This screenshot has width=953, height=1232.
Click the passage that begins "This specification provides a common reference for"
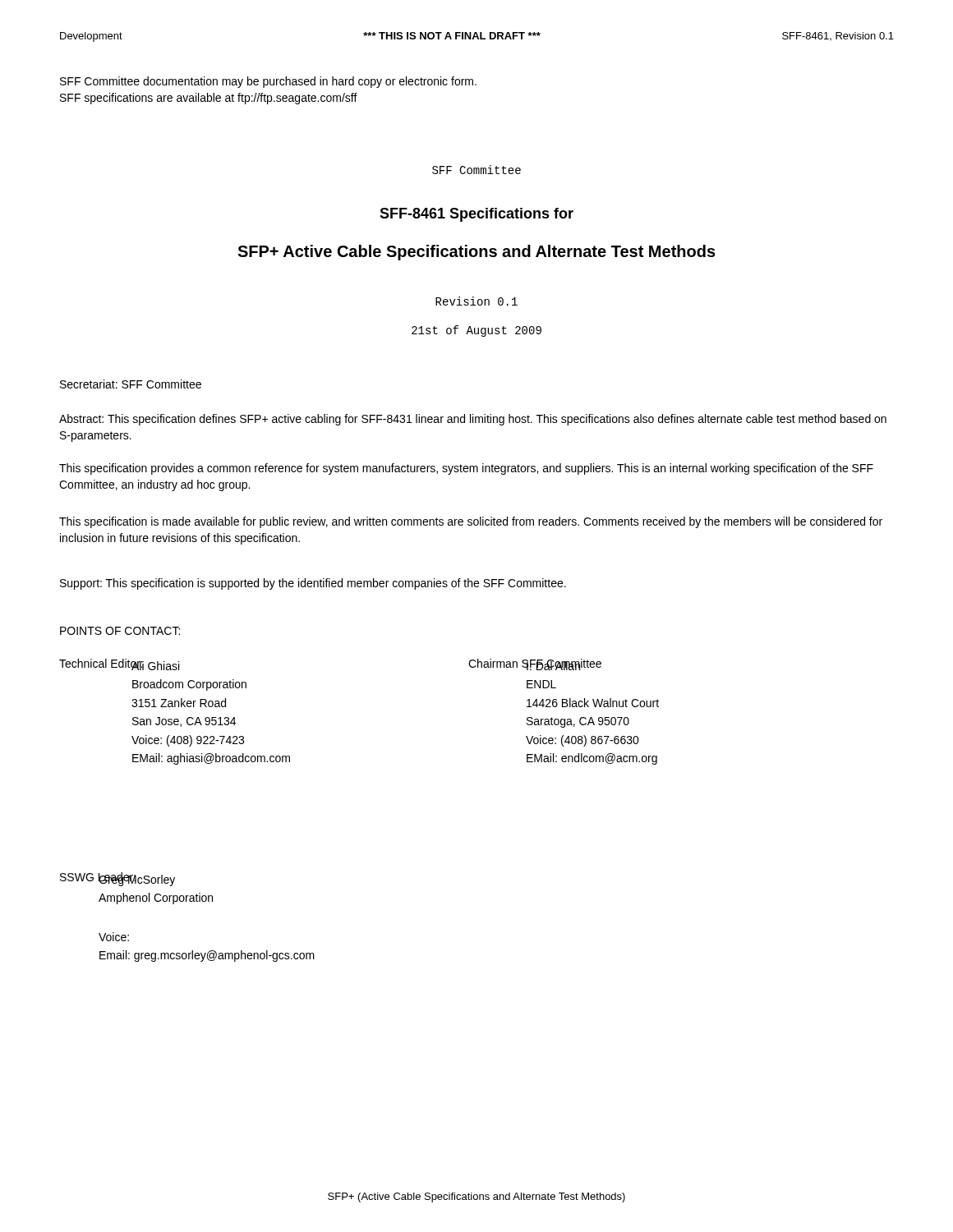[466, 477]
